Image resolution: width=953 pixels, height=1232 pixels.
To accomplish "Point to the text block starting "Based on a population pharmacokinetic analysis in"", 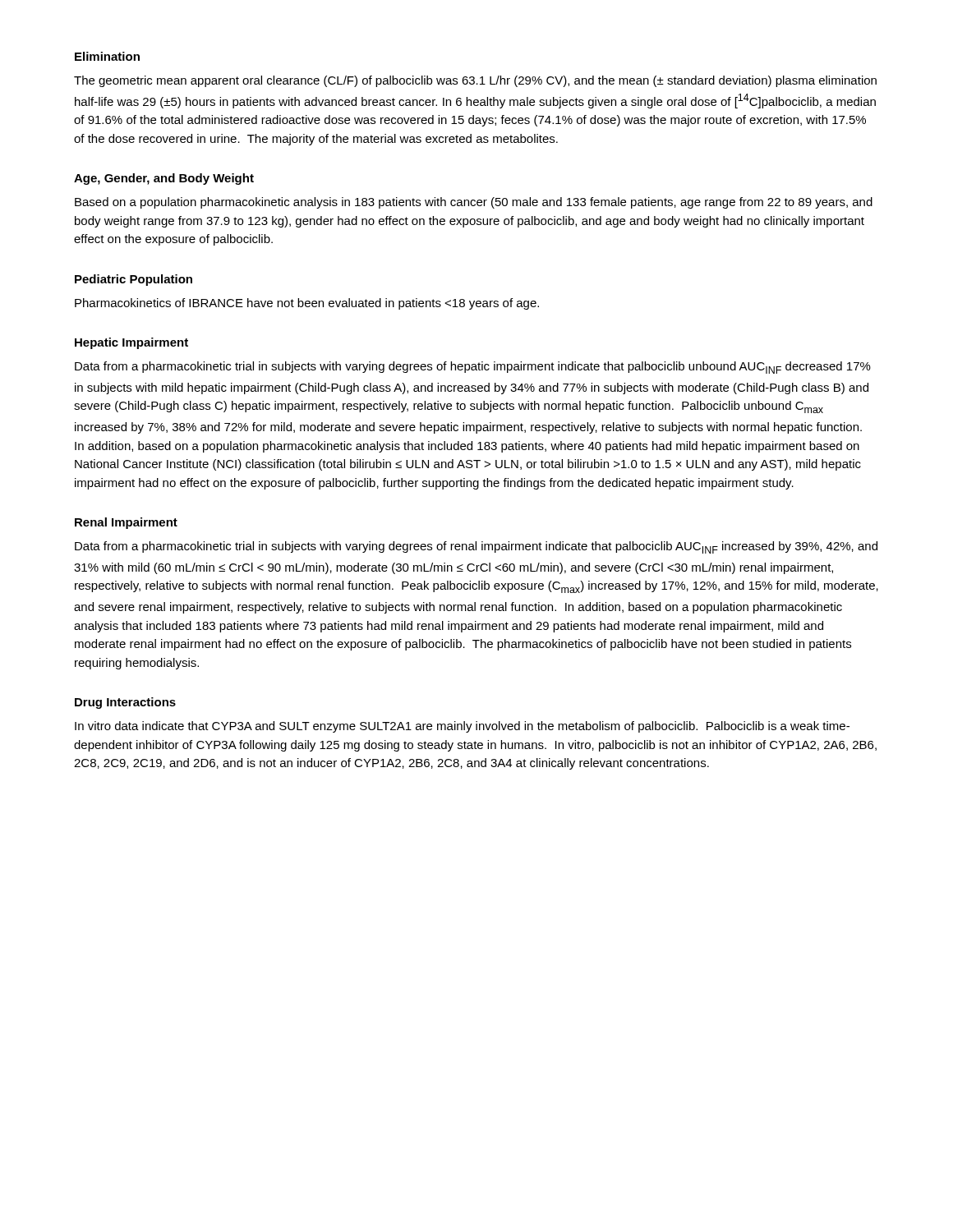I will pyautogui.click(x=473, y=220).
